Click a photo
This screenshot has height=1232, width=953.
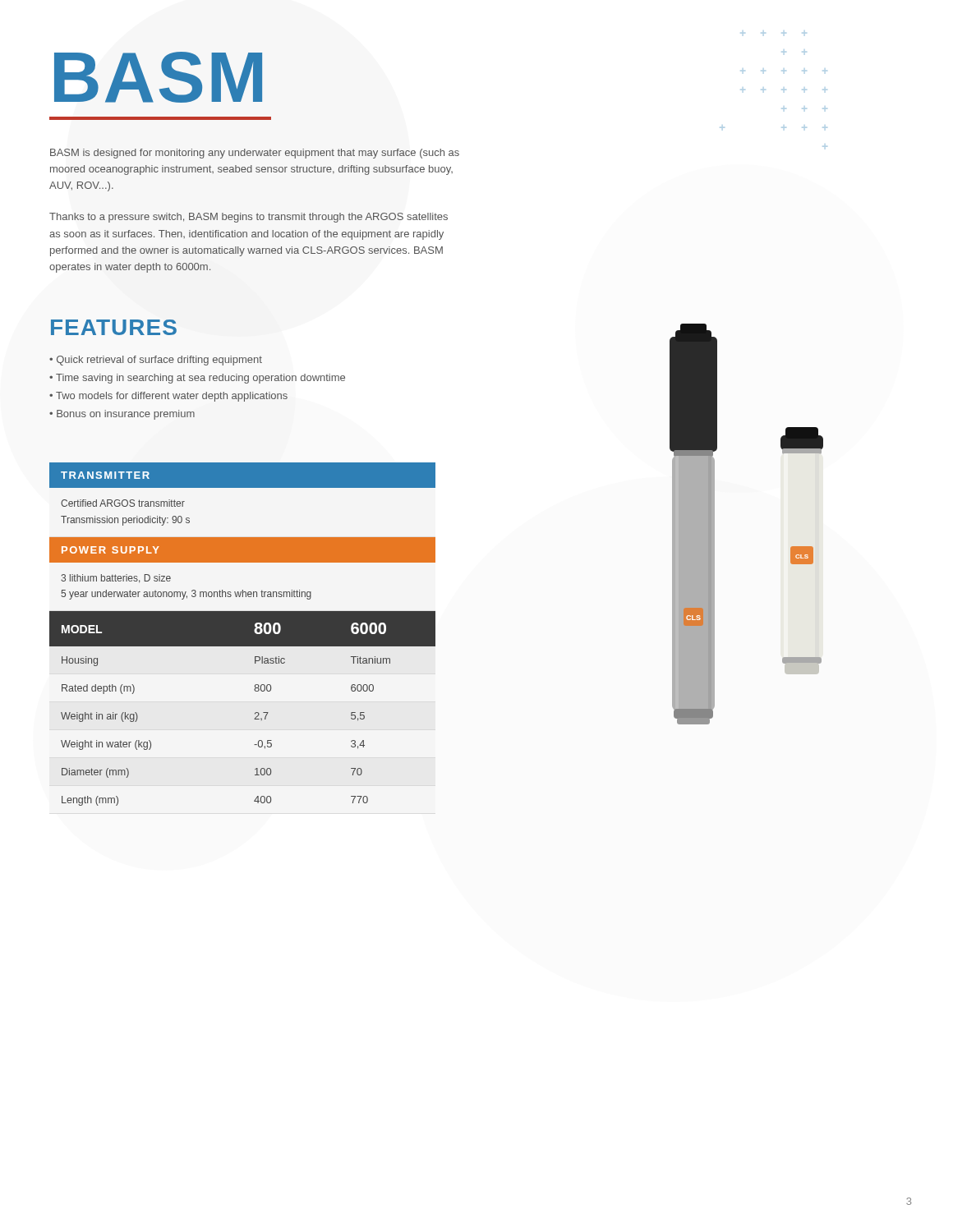[764, 550]
